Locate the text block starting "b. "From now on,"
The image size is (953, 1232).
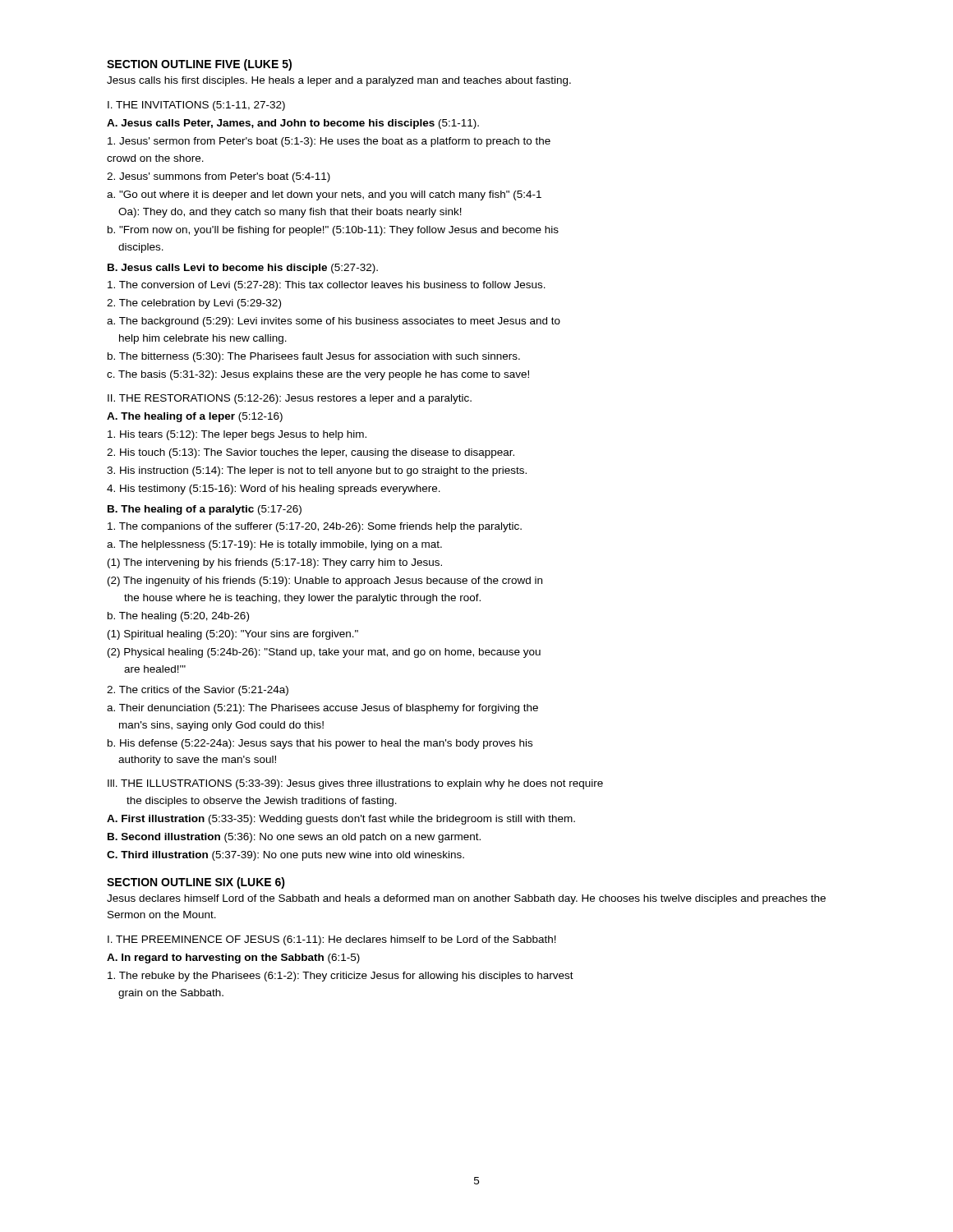(x=476, y=240)
